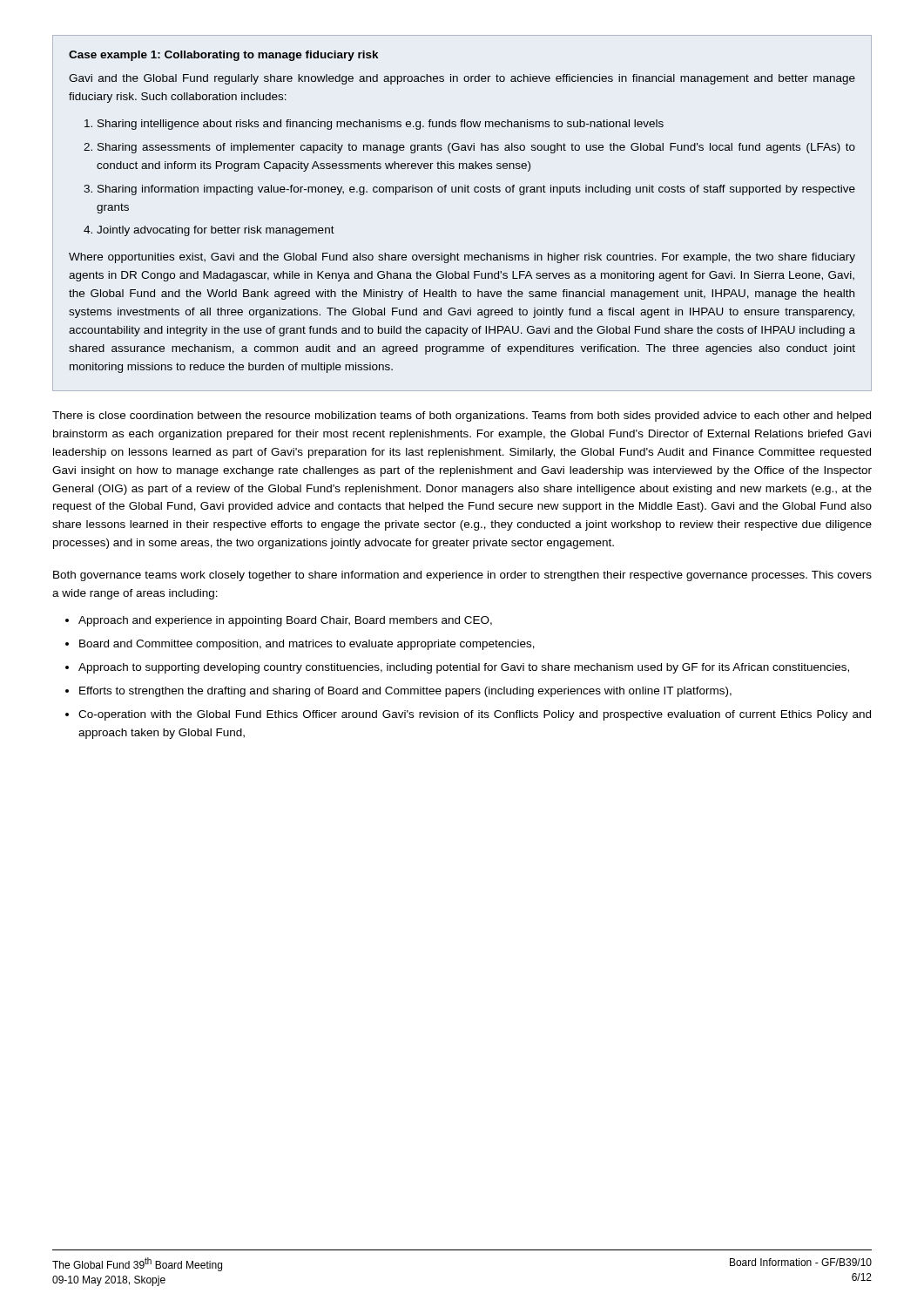This screenshot has height=1307, width=924.
Task: Find the block on this page that starts "Jointly advocating for better risk"
Action: coord(215,230)
